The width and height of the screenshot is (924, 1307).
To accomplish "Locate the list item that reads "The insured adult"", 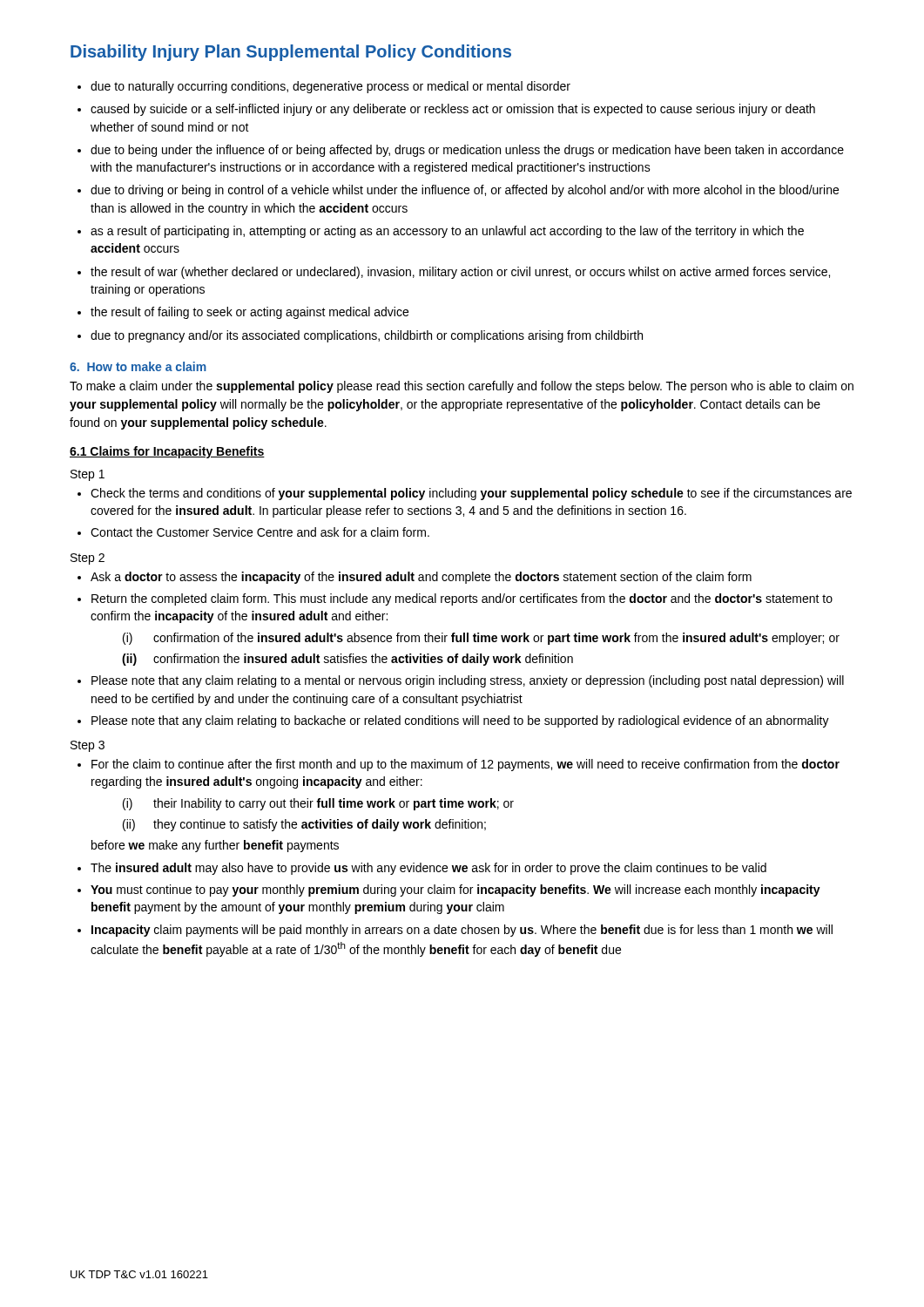I will [429, 868].
